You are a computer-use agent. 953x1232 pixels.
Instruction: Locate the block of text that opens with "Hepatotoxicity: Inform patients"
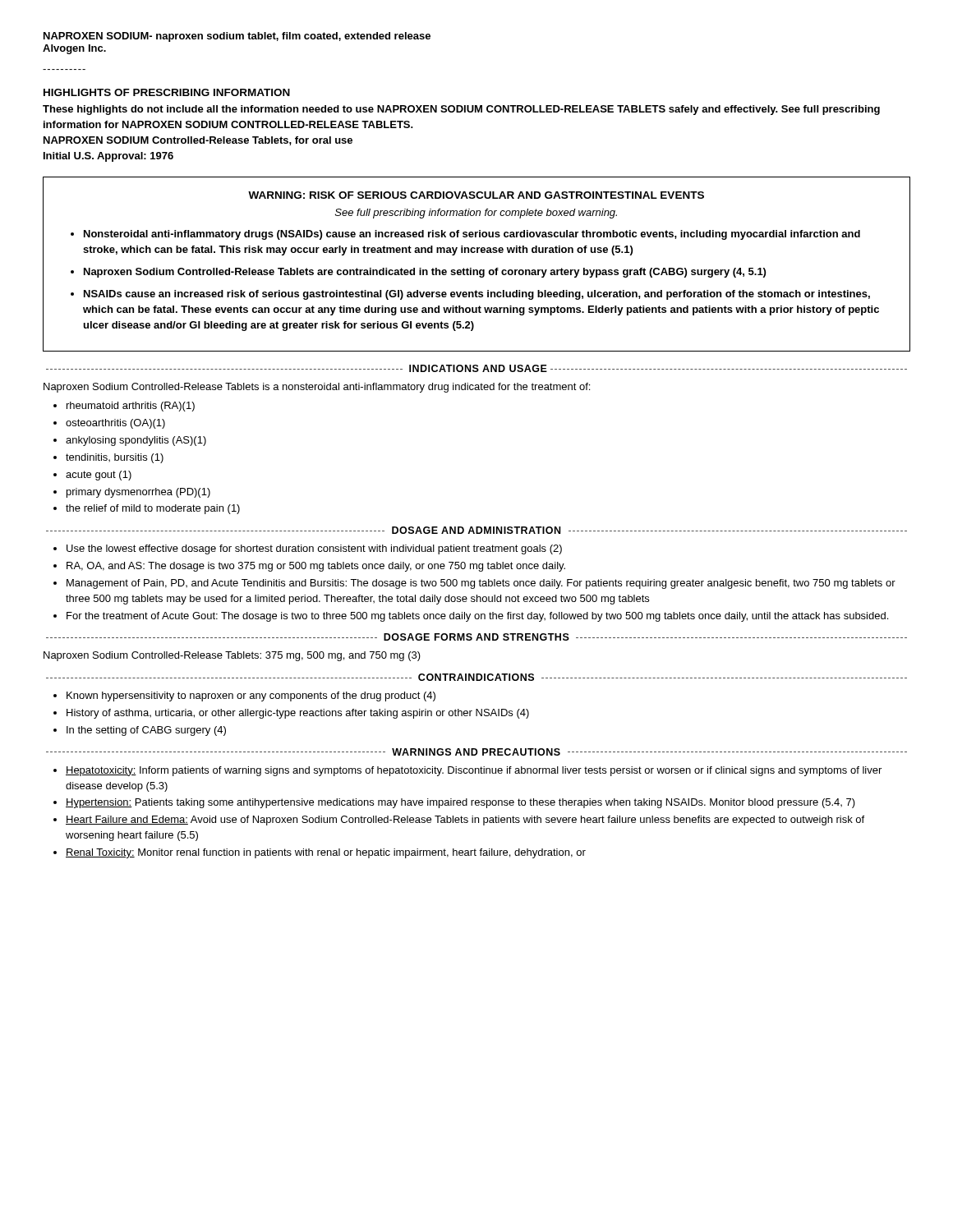474,778
